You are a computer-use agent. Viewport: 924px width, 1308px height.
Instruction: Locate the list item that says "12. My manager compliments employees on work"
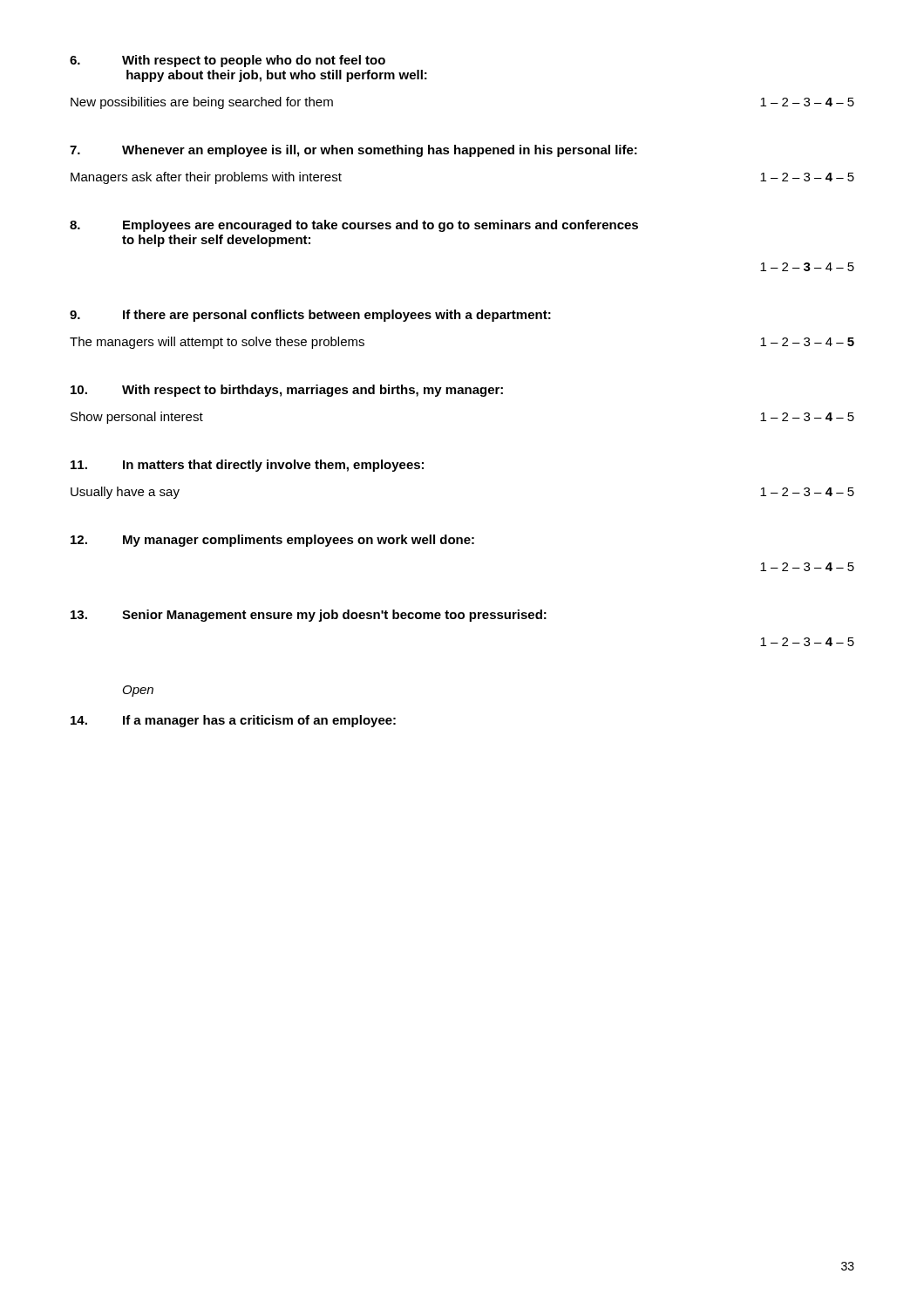(462, 553)
